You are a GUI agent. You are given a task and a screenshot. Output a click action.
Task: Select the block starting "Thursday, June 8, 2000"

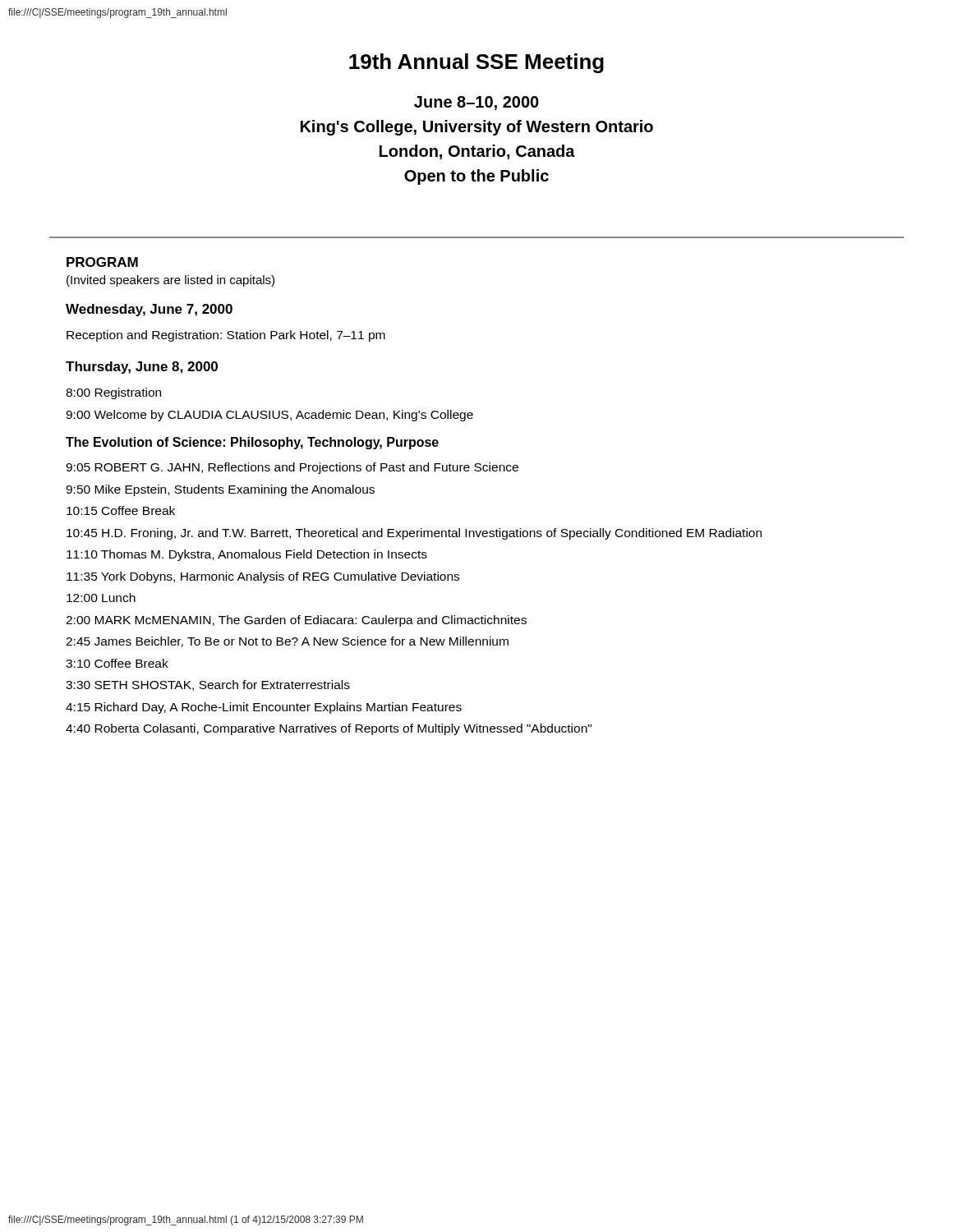tap(142, 368)
